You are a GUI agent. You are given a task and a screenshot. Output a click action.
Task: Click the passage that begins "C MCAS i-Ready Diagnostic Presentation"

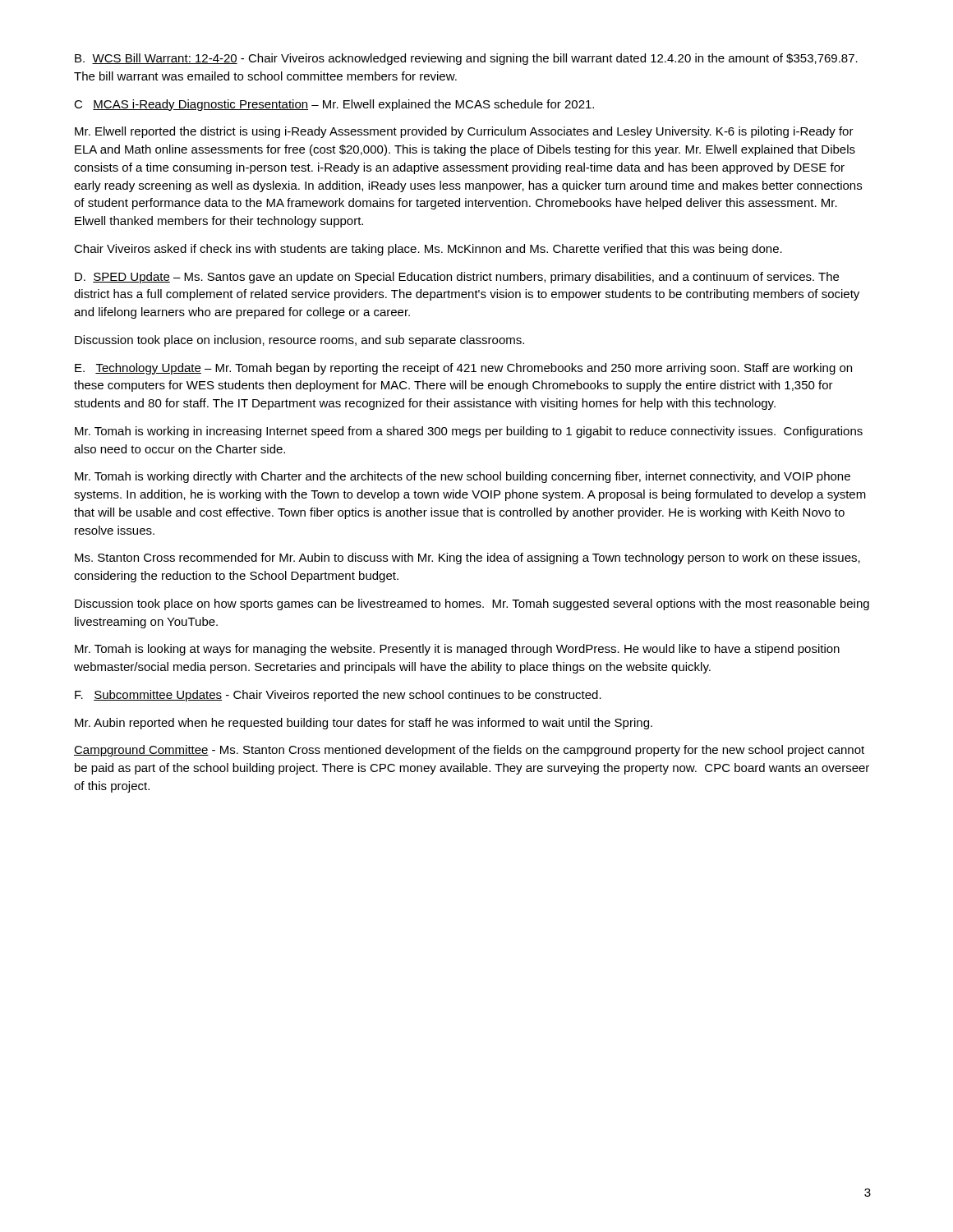coord(472,104)
